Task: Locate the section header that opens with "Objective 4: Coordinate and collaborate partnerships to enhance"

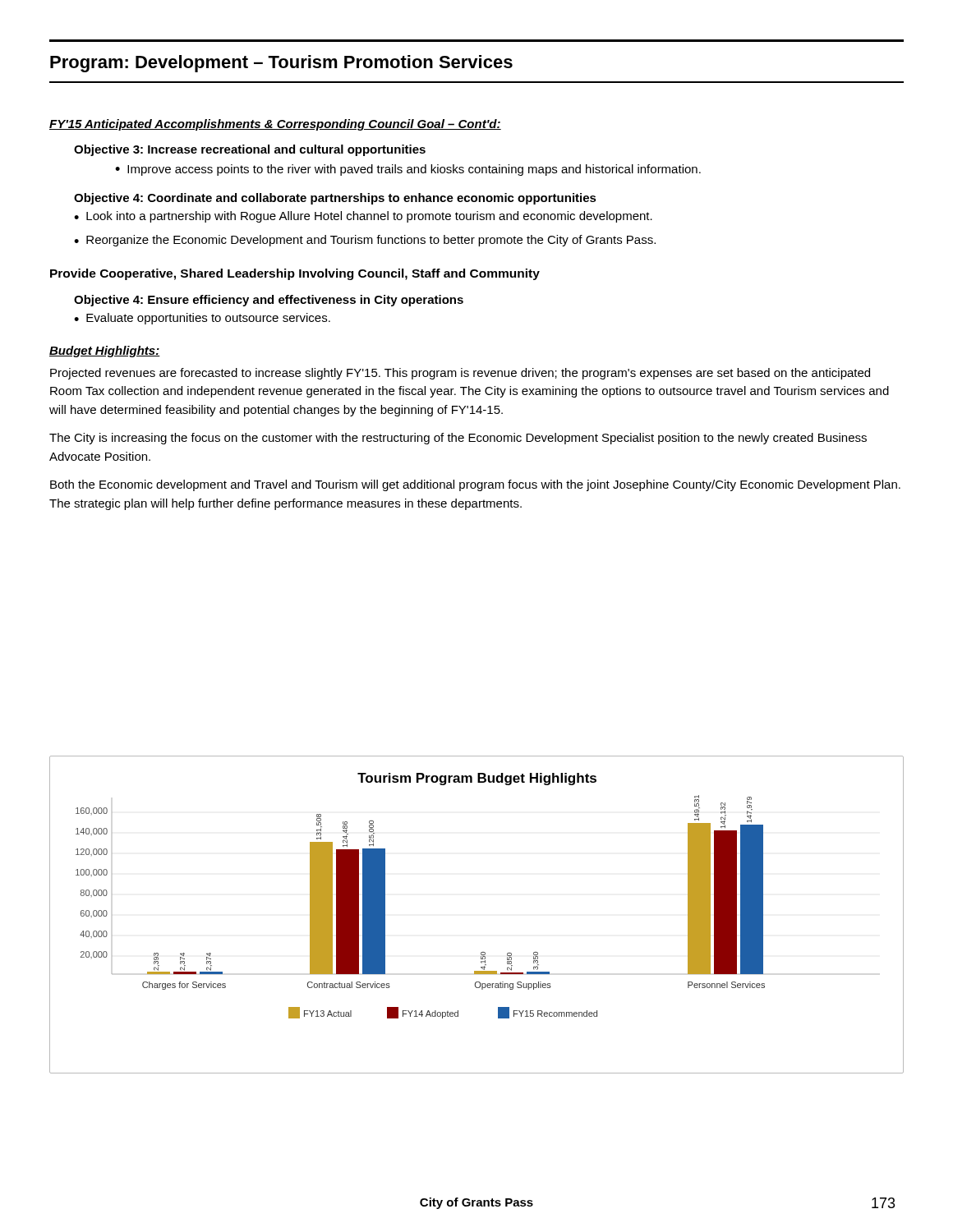Action: (489, 198)
